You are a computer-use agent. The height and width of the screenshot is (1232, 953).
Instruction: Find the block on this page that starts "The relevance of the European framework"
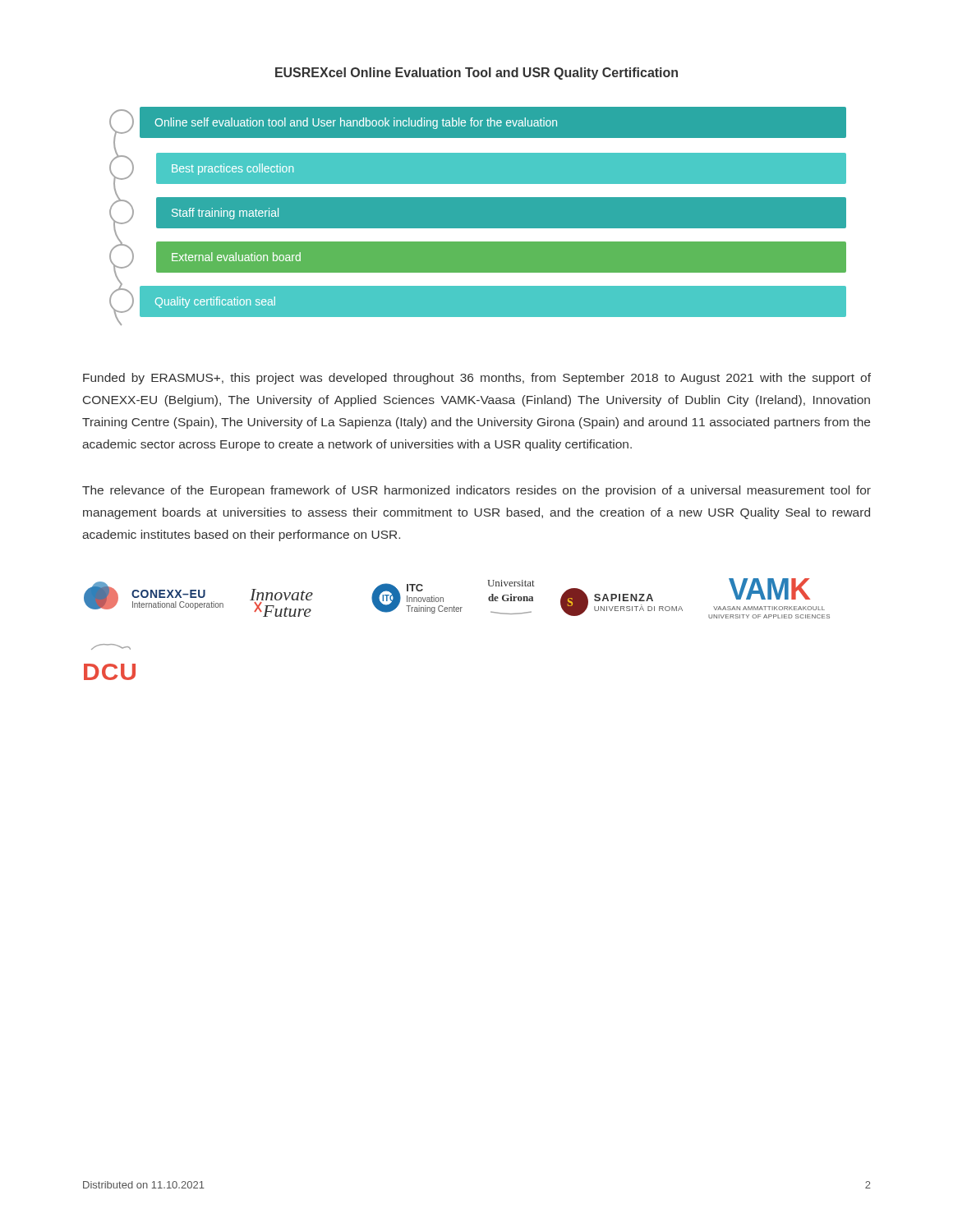click(x=476, y=512)
